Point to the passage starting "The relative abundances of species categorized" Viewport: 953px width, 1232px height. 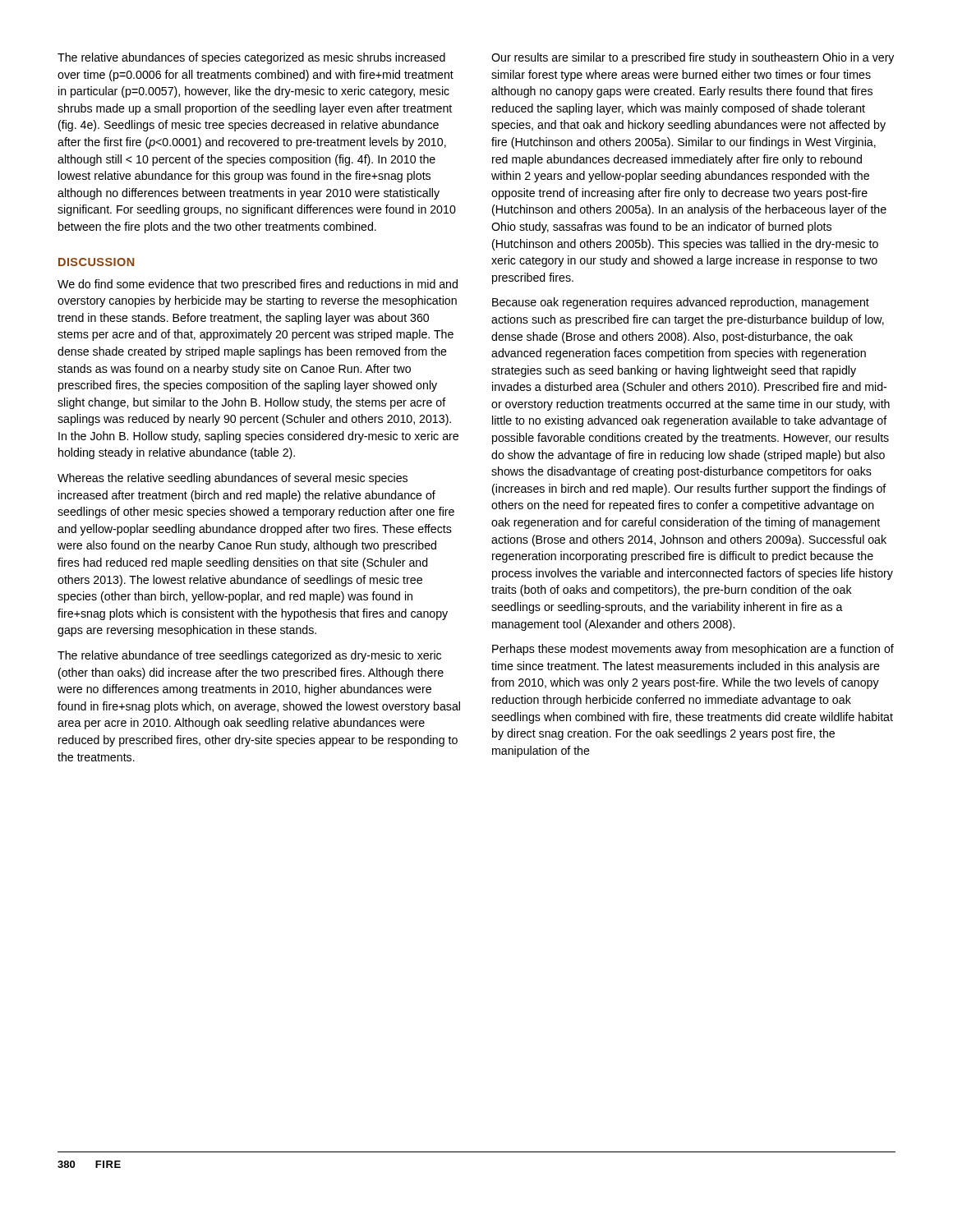click(x=260, y=142)
